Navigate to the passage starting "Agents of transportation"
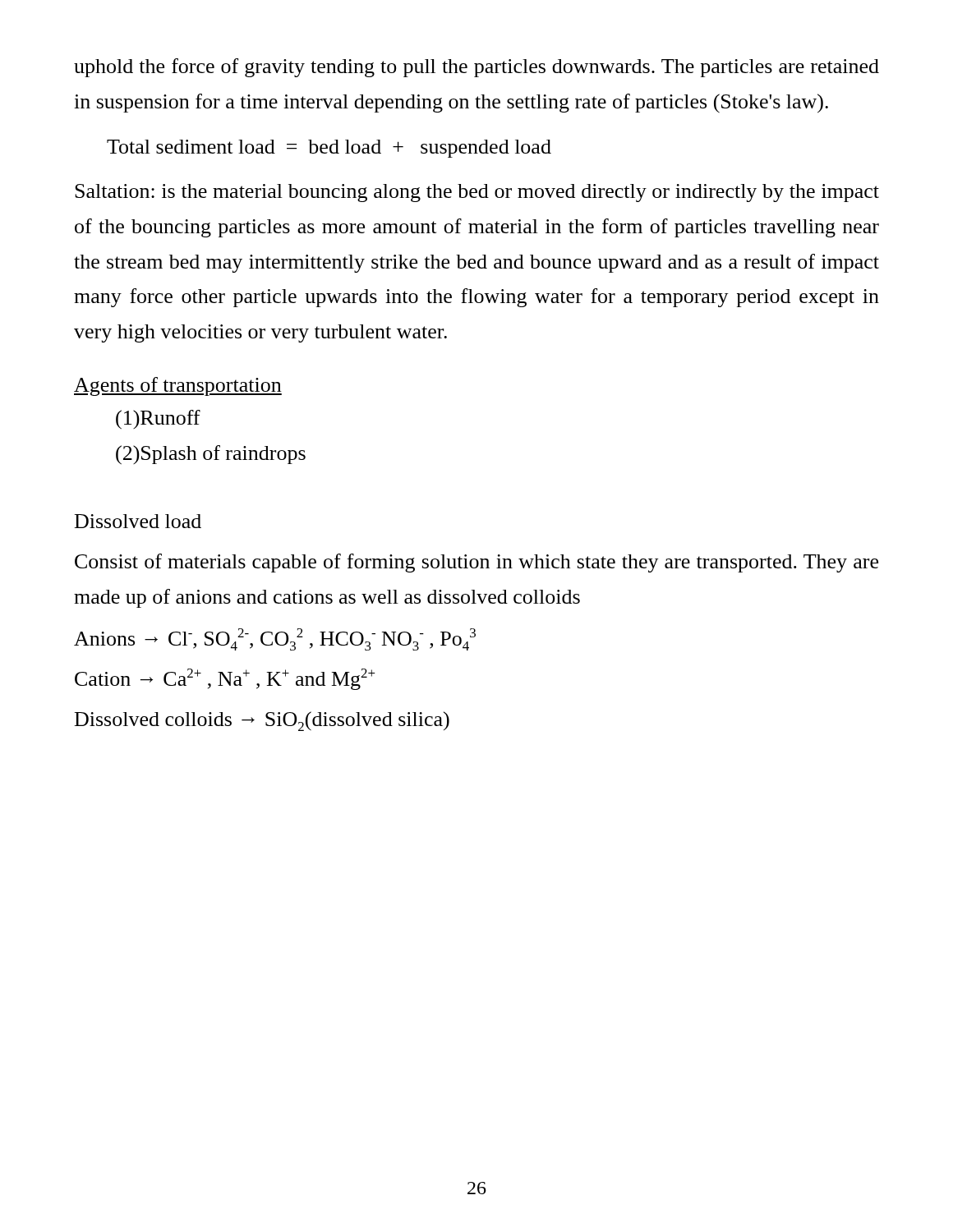The image size is (953, 1232). (x=178, y=385)
